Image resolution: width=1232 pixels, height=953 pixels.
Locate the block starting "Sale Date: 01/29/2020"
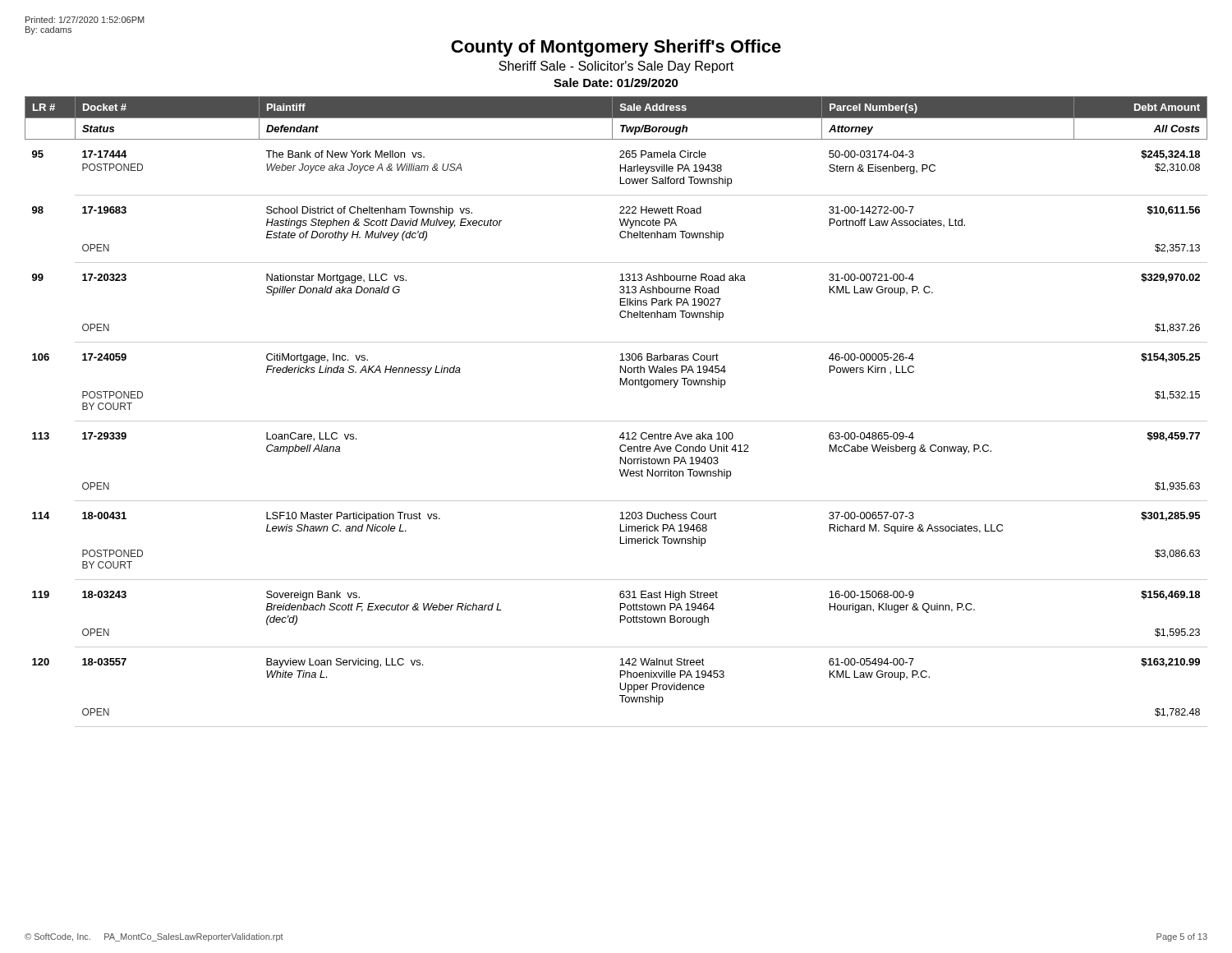(616, 83)
